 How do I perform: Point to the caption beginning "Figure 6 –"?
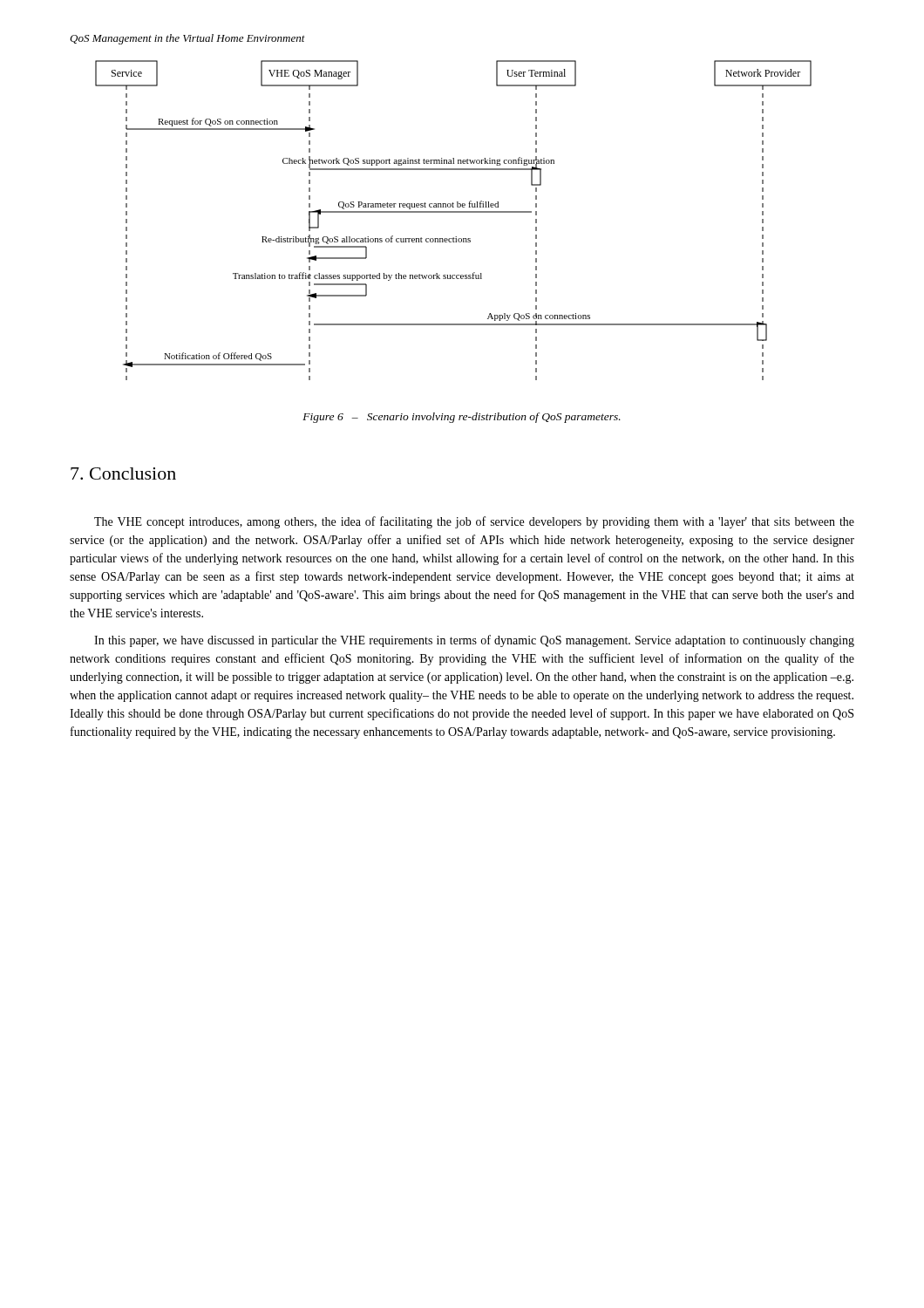click(x=462, y=416)
